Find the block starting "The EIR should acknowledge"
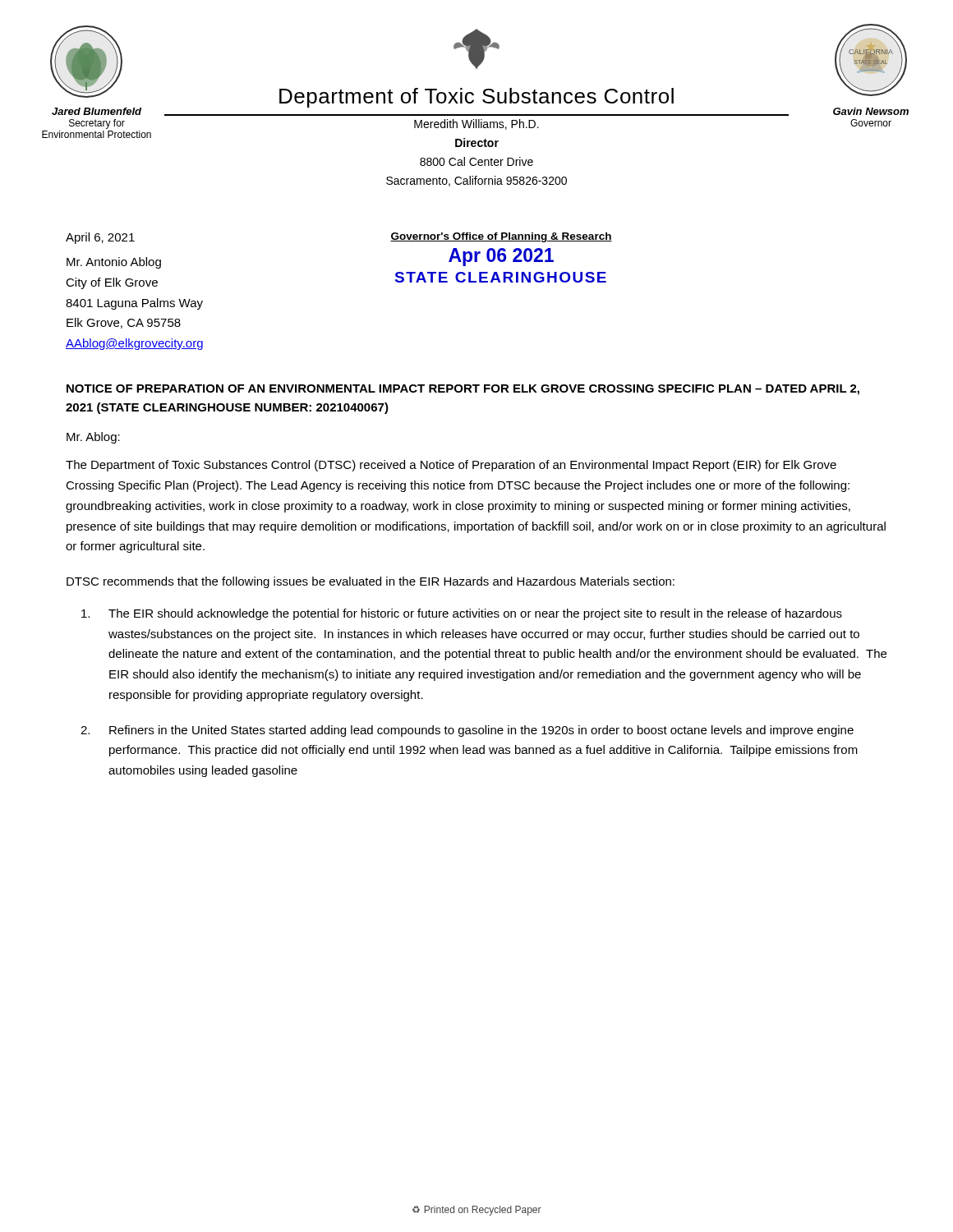Image resolution: width=953 pixels, height=1232 pixels. click(x=484, y=652)
